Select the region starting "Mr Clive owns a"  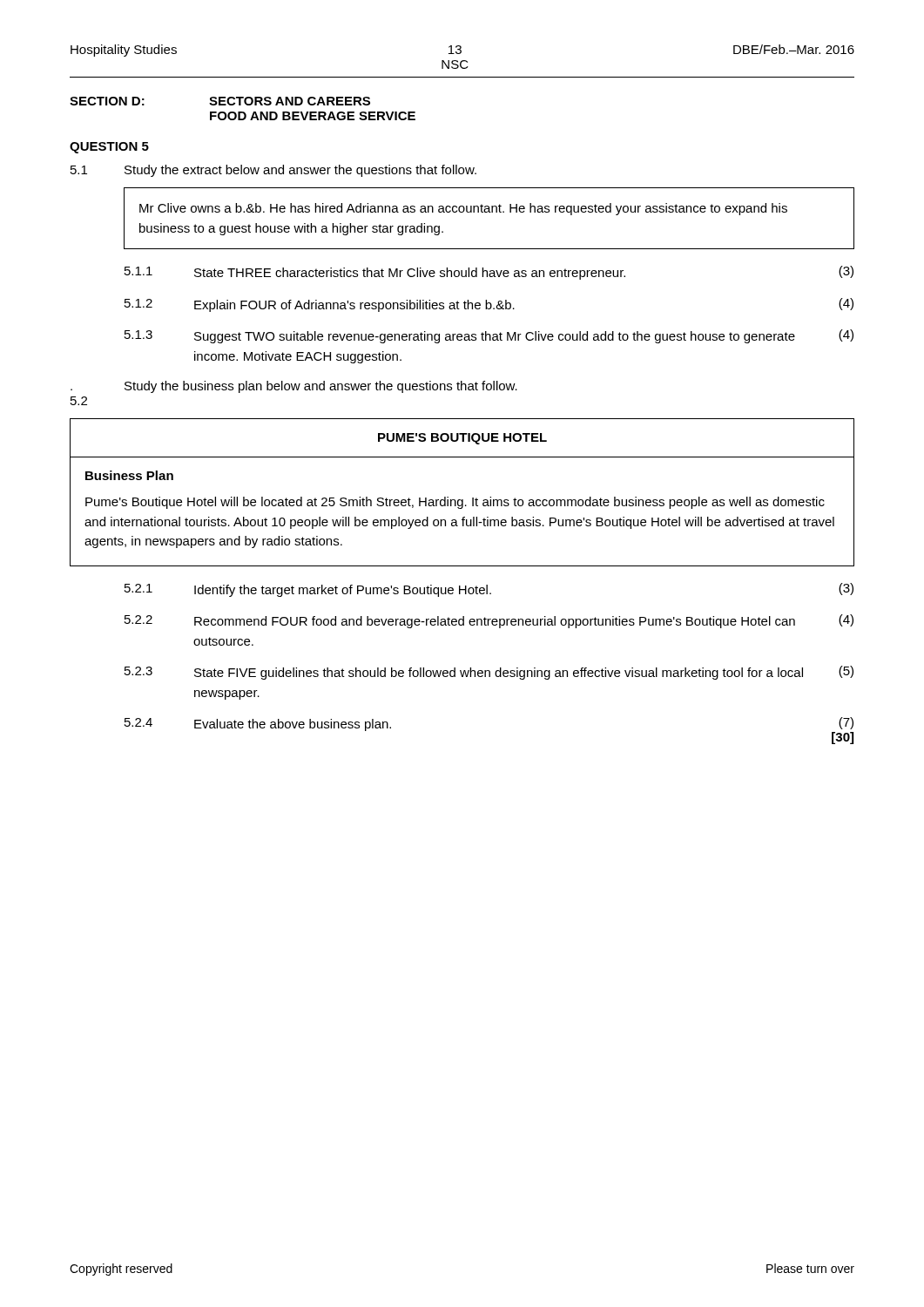pos(463,218)
